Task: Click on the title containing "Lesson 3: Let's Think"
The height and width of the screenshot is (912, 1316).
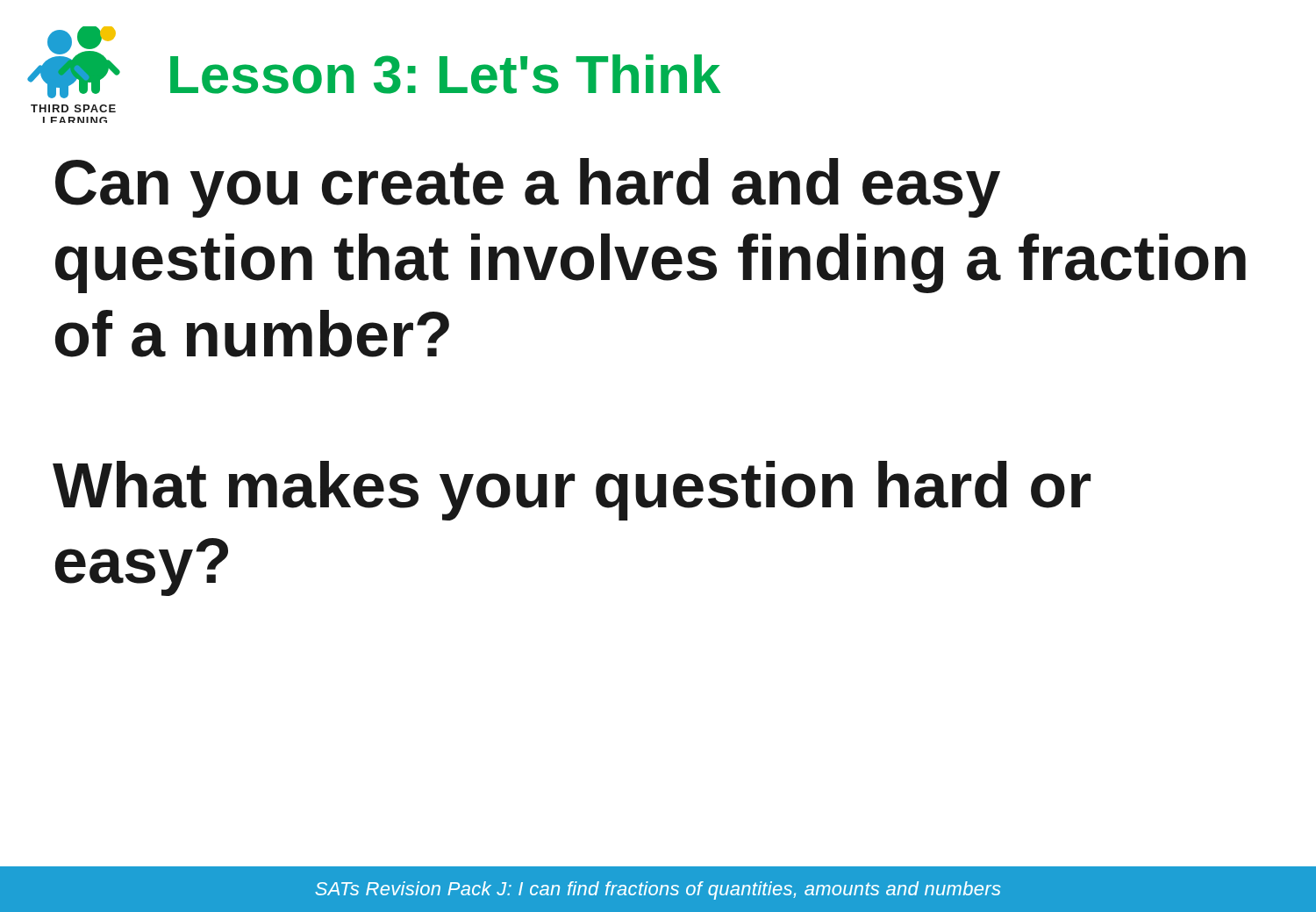Action: point(444,75)
